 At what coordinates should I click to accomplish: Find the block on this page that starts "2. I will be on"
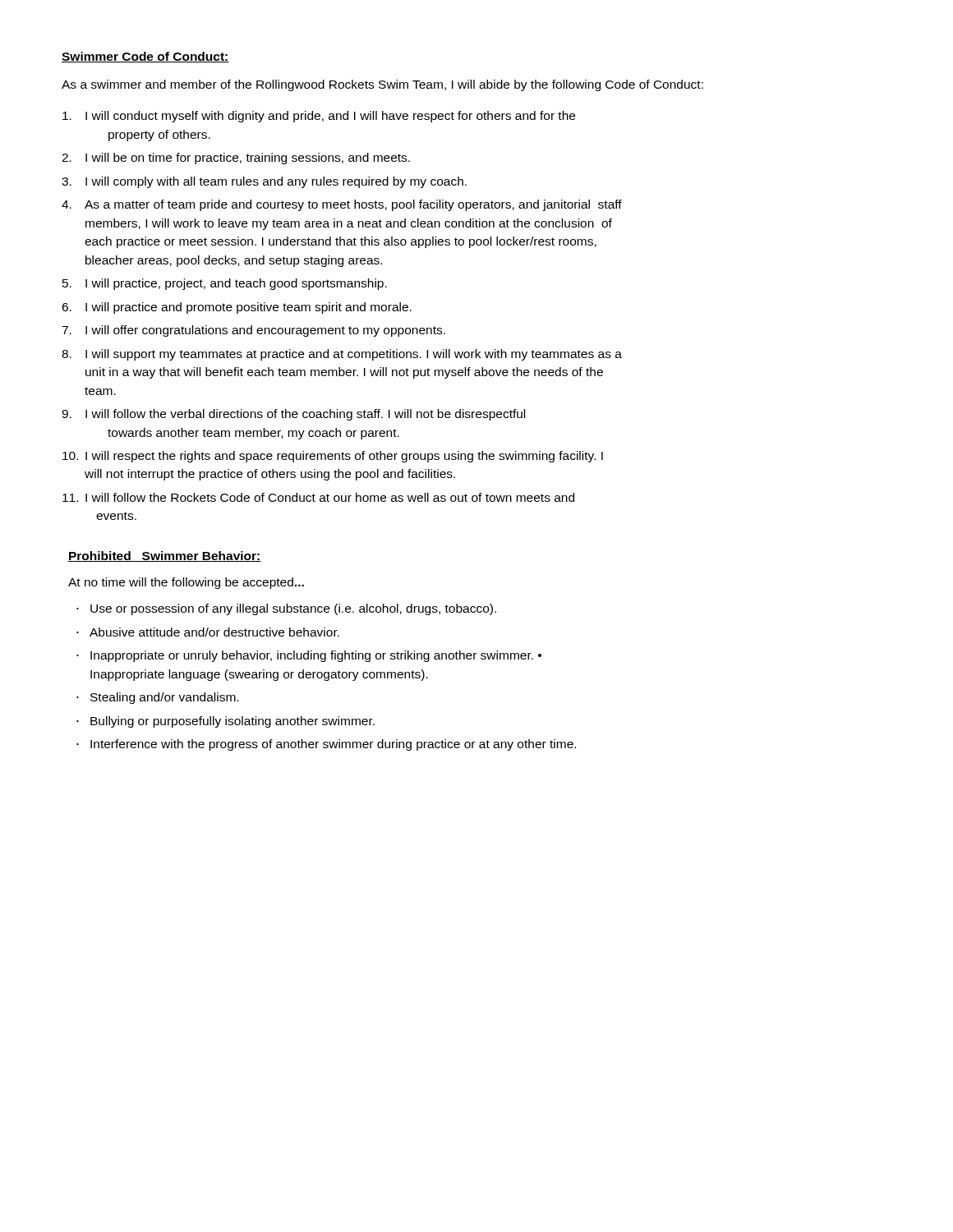click(236, 159)
